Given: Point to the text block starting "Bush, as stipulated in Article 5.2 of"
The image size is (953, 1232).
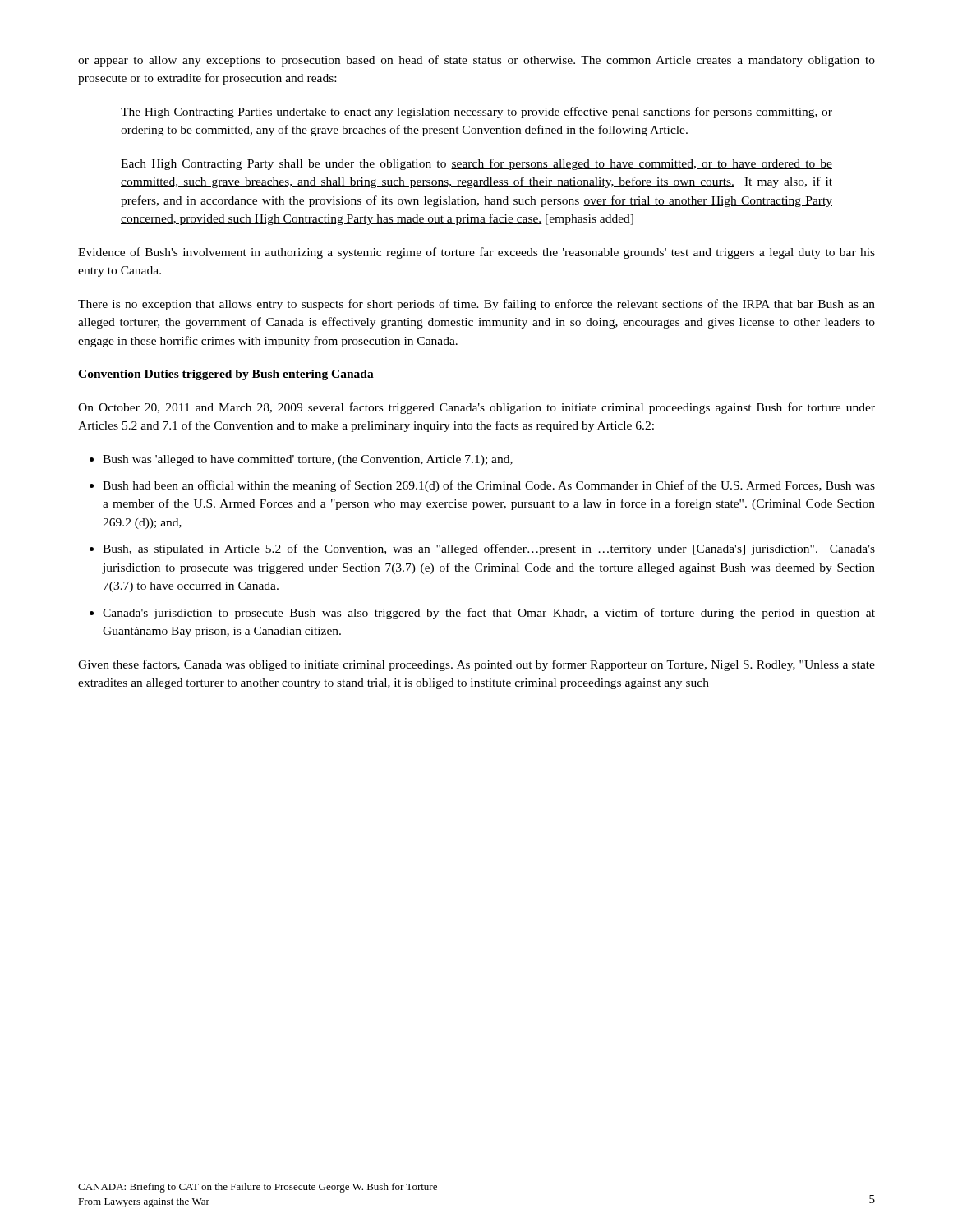Looking at the screenshot, I should click(489, 567).
